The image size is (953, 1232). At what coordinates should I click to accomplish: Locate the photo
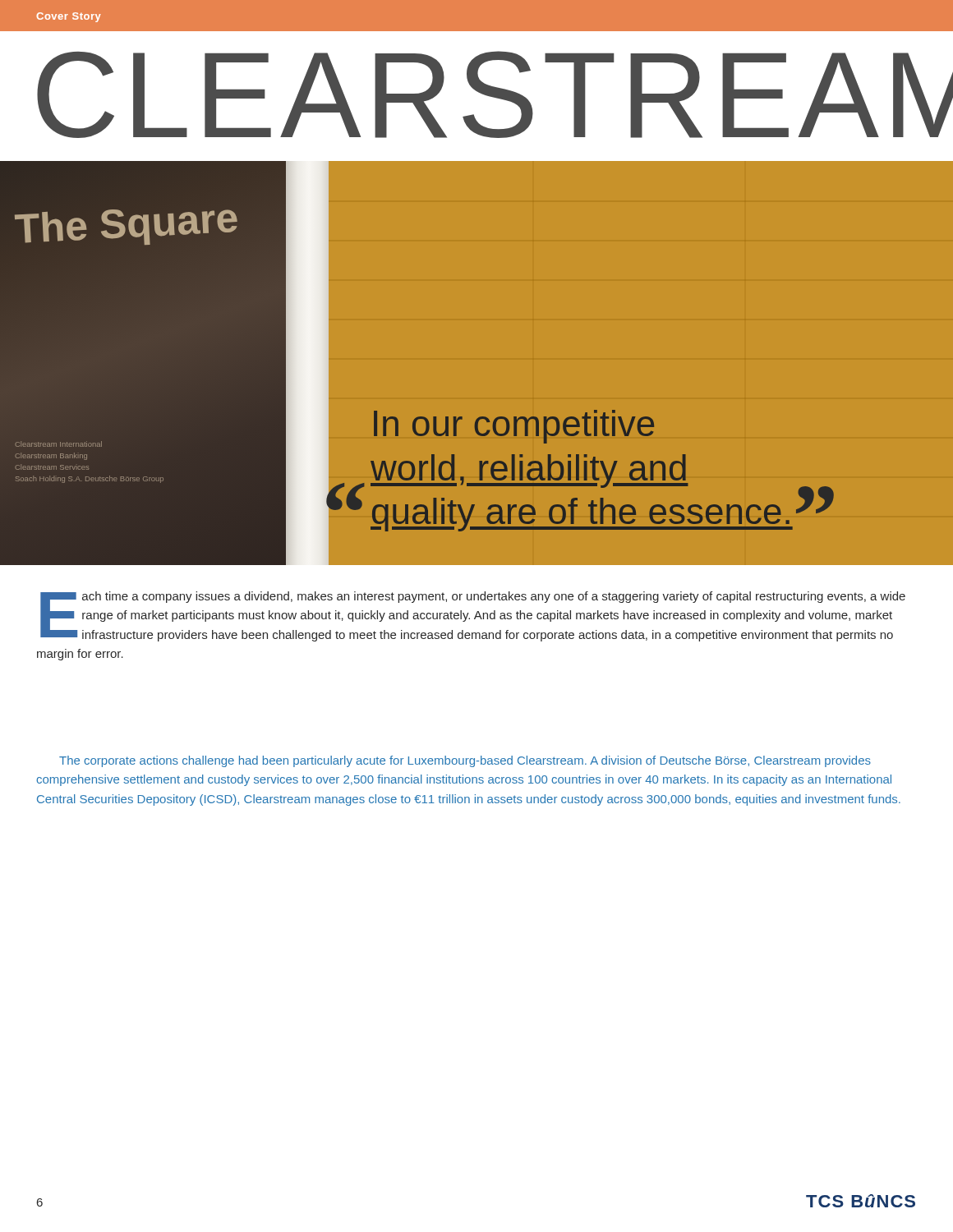(x=476, y=363)
